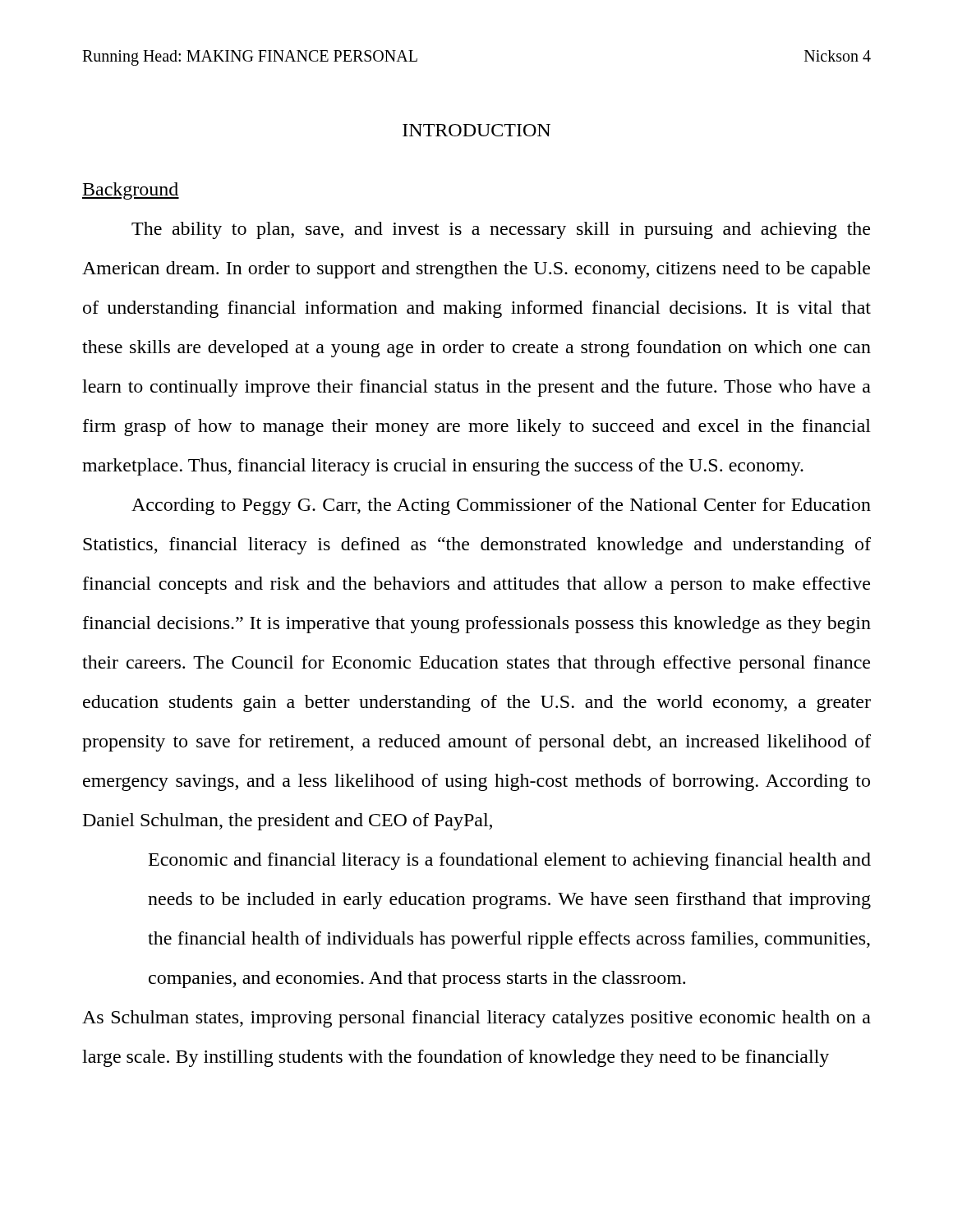Select the title
Image resolution: width=953 pixels, height=1232 pixels.
pos(476,130)
